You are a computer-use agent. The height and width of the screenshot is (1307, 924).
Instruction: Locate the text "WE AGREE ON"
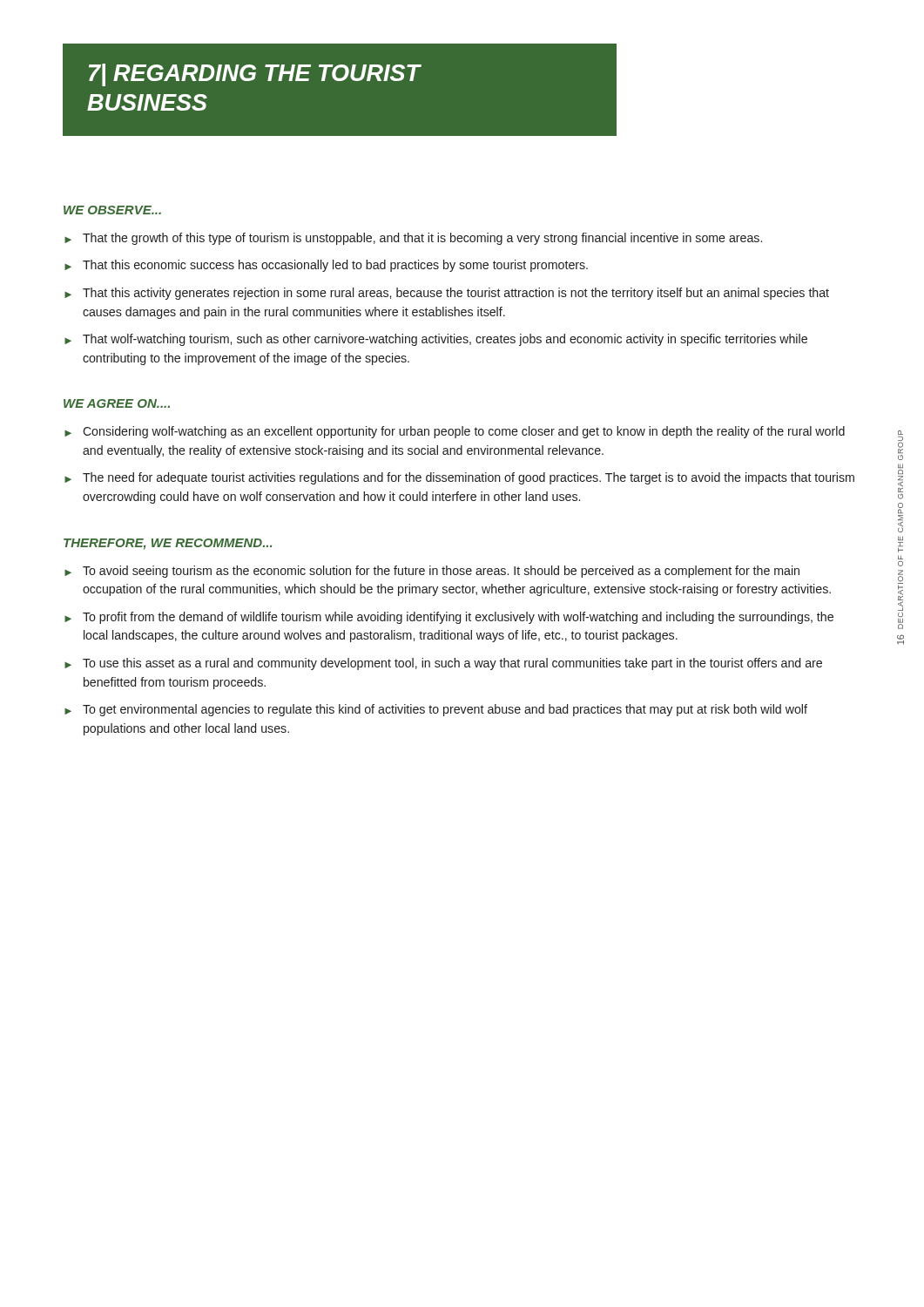(x=117, y=403)
